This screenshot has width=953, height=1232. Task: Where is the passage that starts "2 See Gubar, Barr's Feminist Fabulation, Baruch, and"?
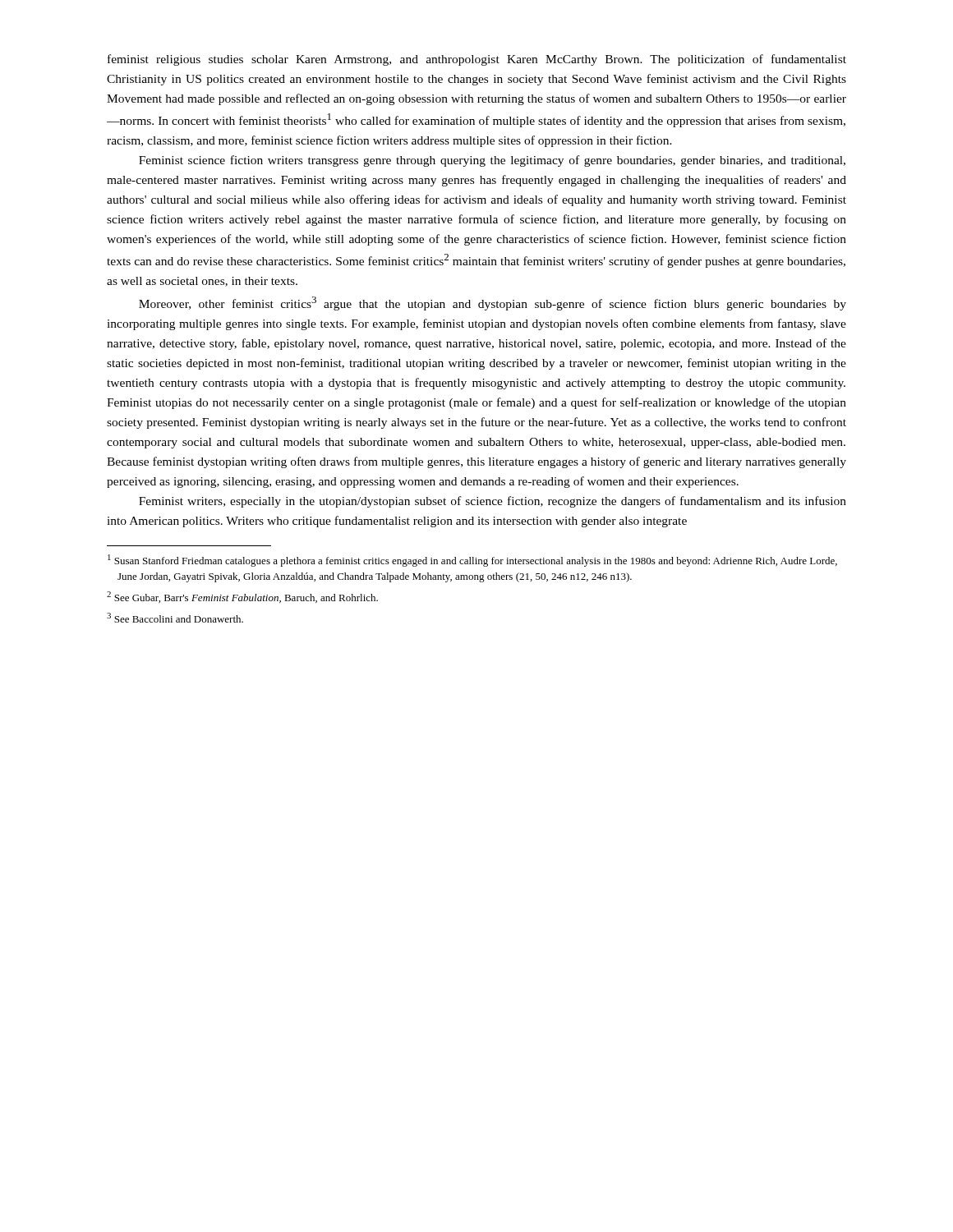[x=243, y=596]
